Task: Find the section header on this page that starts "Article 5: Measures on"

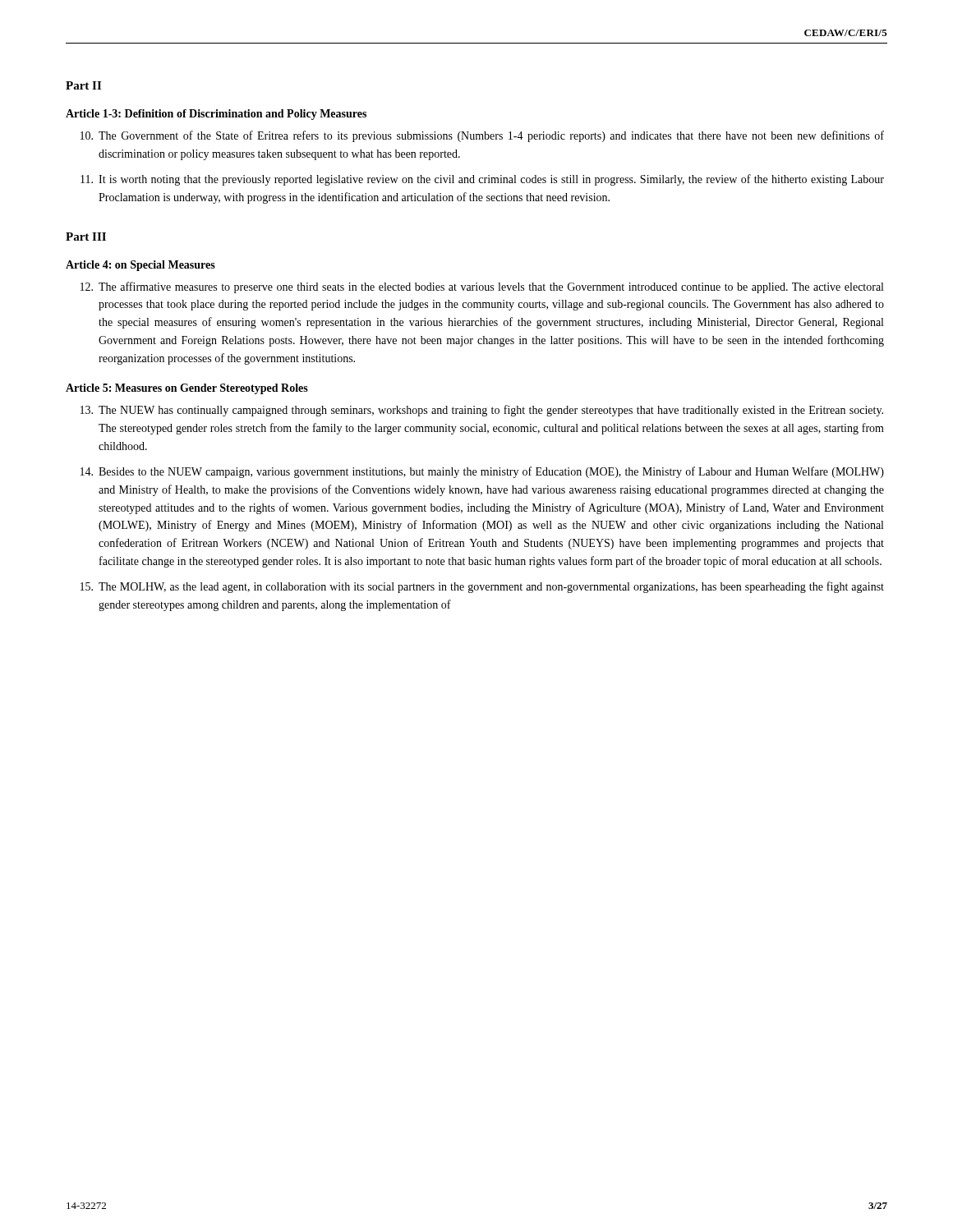Action: tap(187, 388)
